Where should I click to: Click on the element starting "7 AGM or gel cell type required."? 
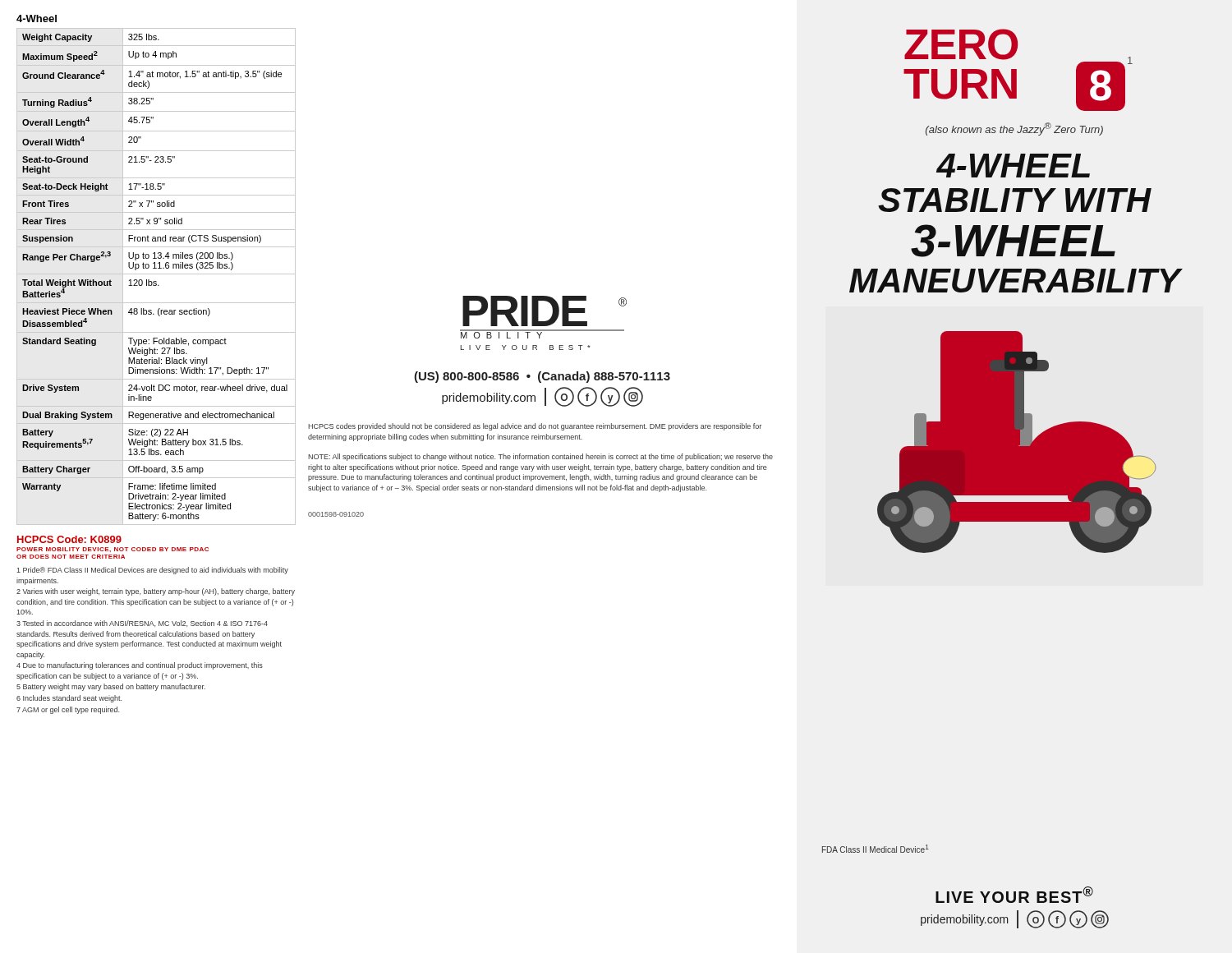(68, 710)
